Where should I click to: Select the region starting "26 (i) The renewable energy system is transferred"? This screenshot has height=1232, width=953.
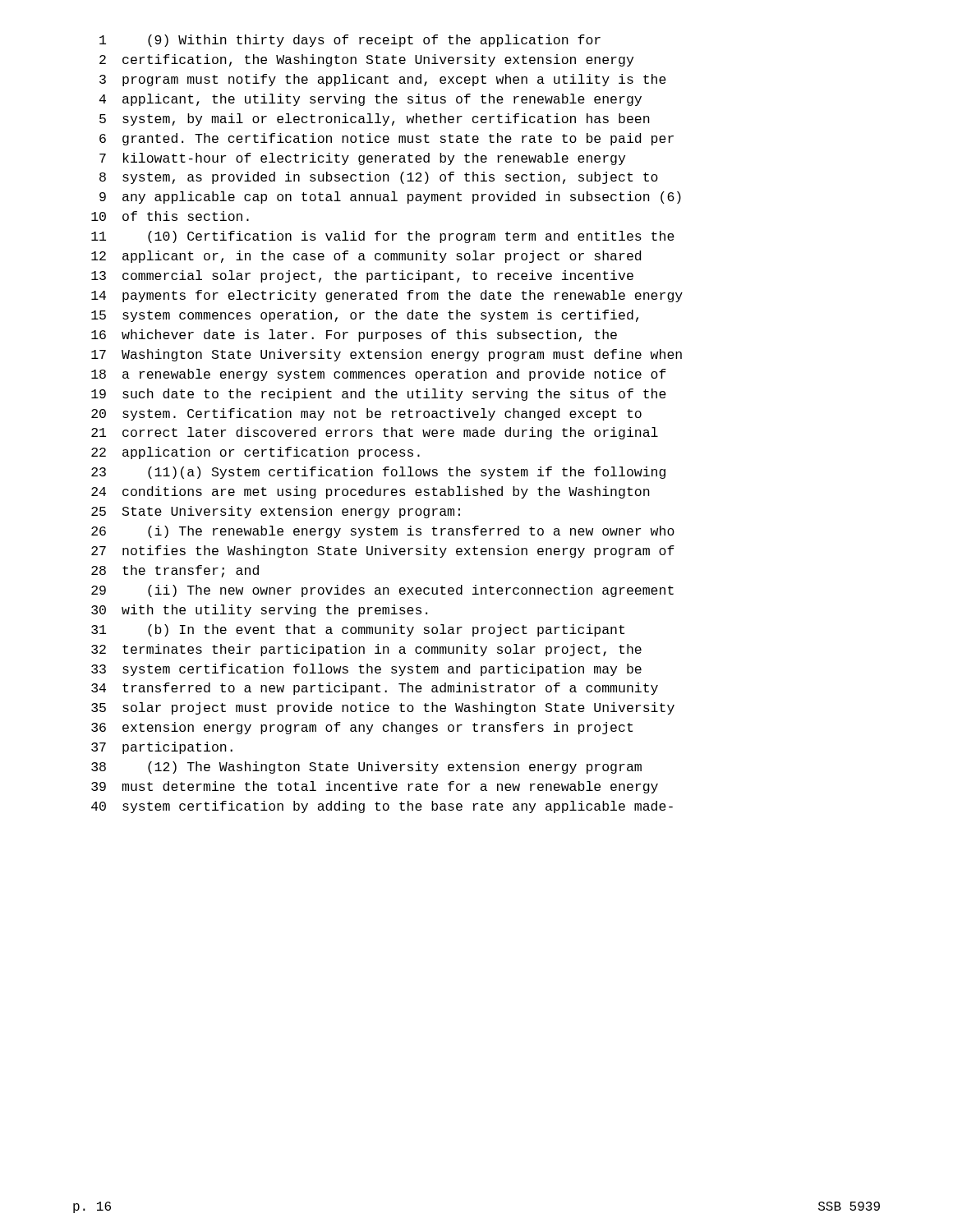point(476,552)
